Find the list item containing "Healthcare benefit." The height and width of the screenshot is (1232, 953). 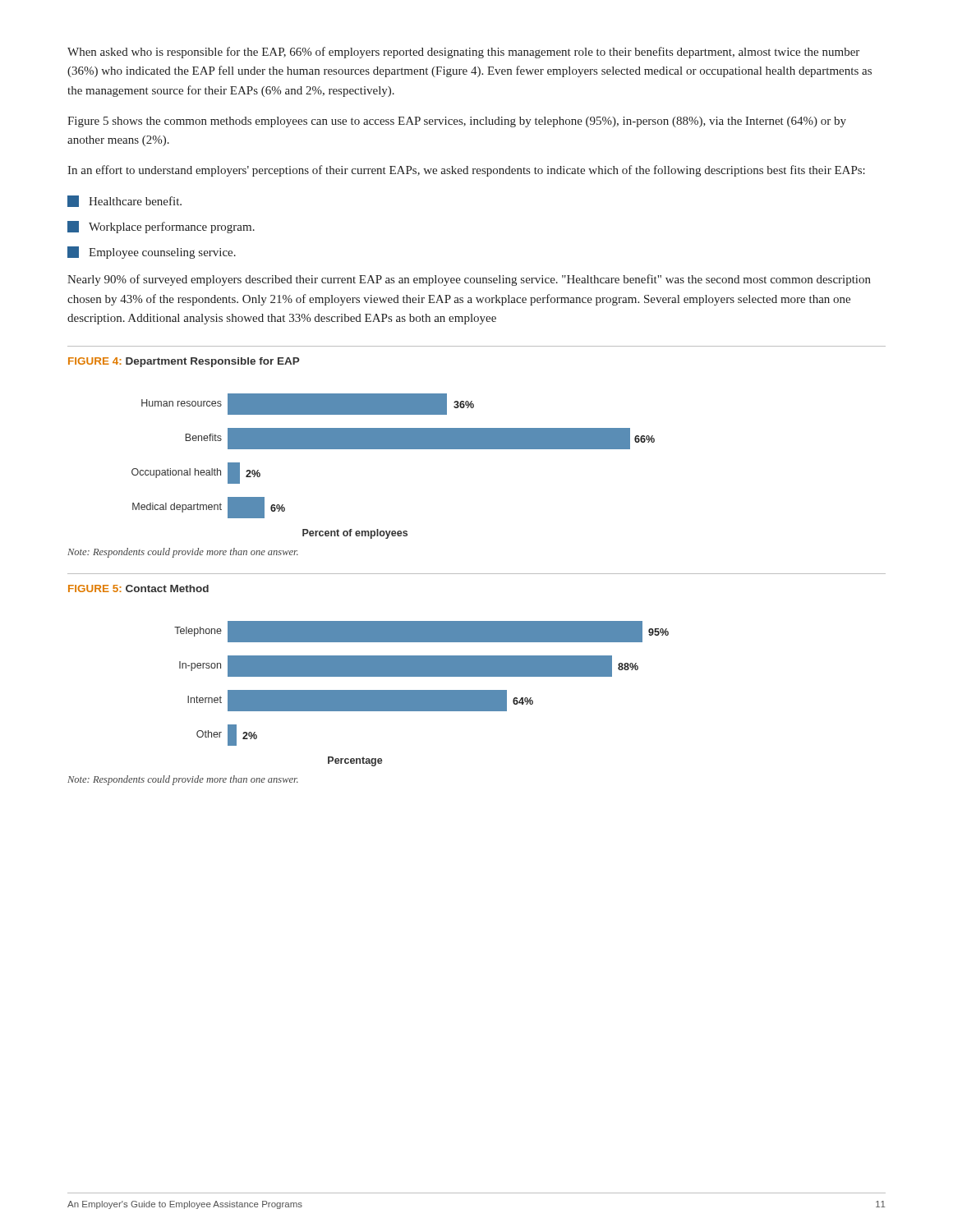[x=125, y=201]
